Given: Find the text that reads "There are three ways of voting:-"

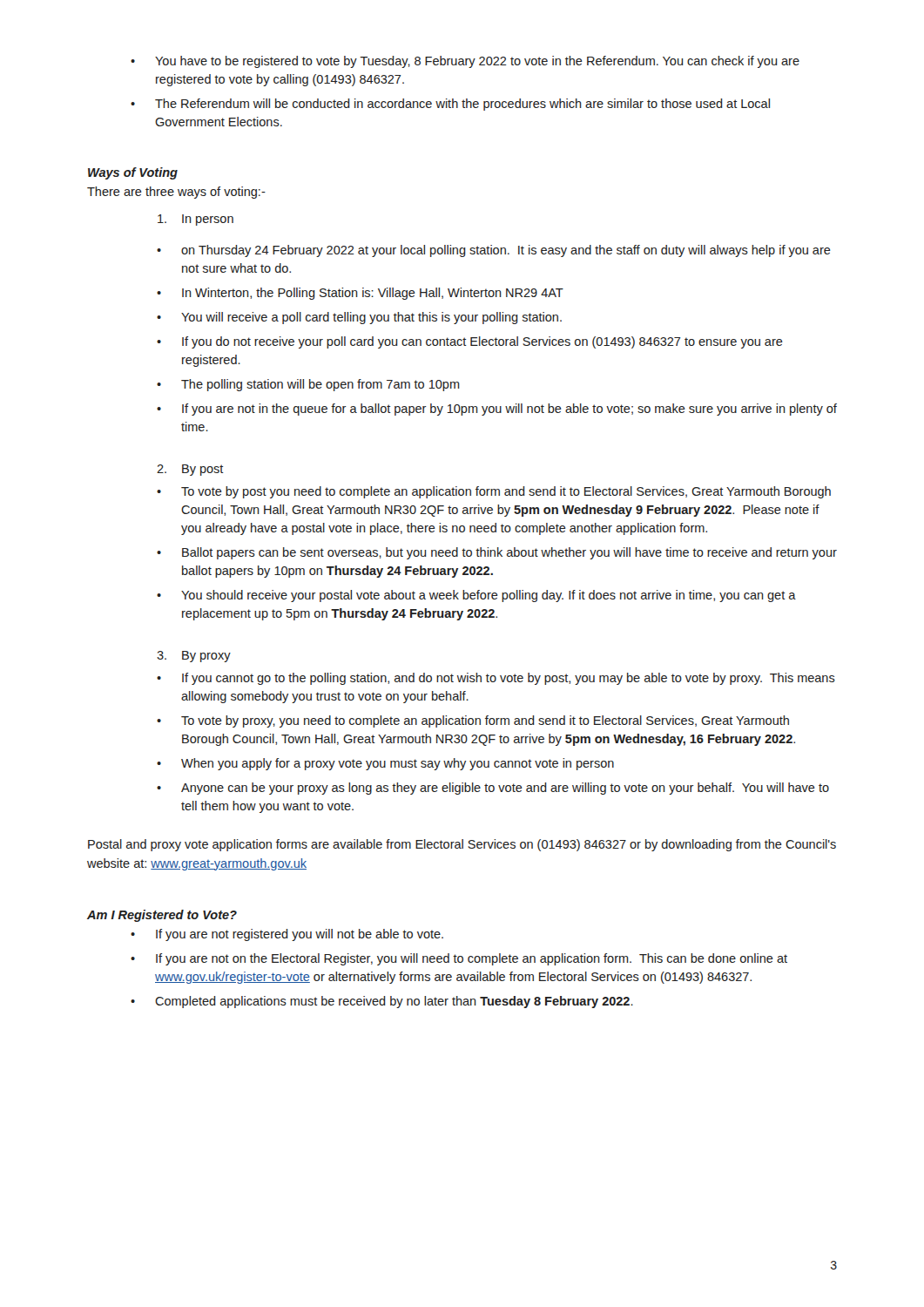Looking at the screenshot, I should [176, 192].
